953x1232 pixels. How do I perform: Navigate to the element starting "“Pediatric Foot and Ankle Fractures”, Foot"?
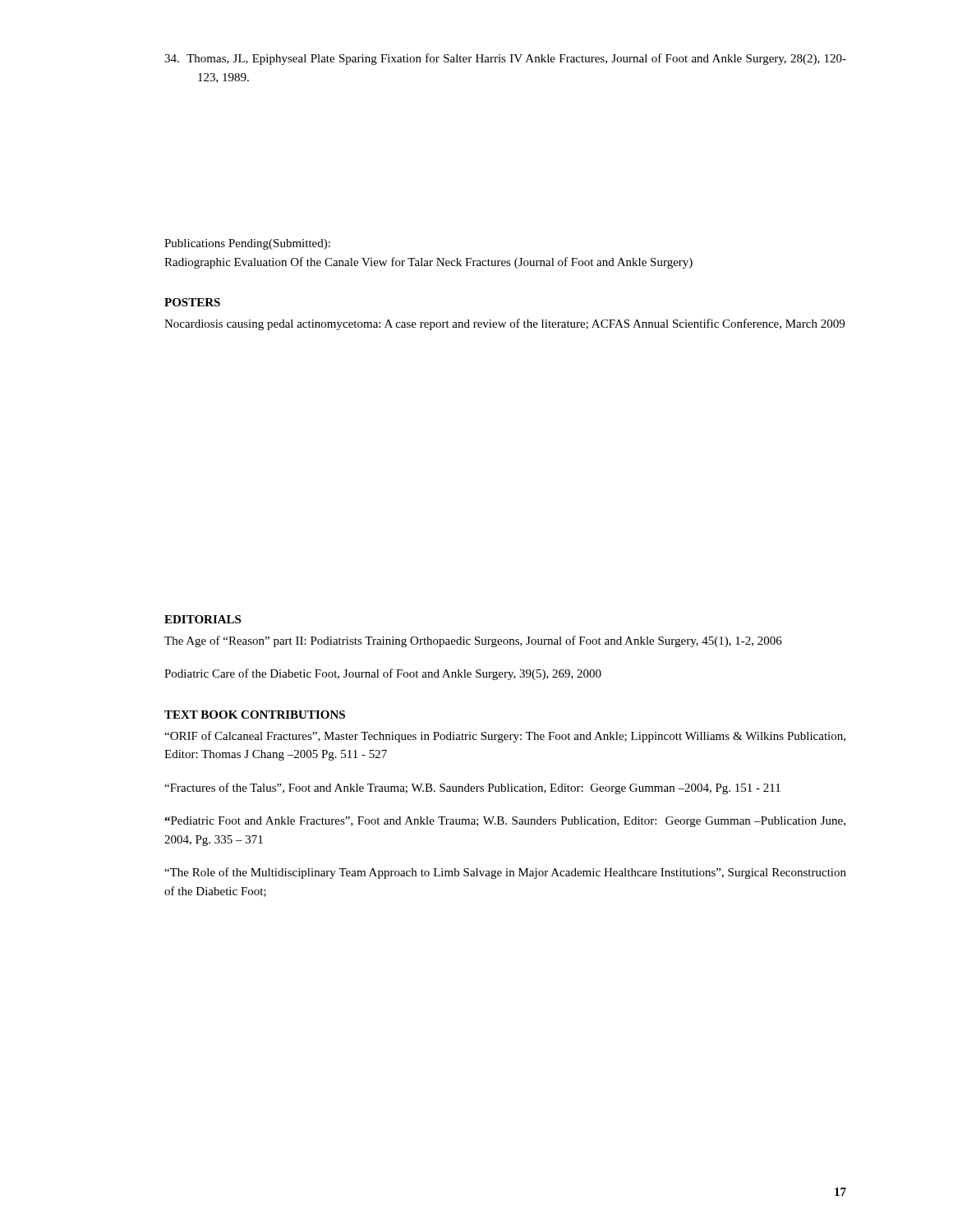[505, 830]
